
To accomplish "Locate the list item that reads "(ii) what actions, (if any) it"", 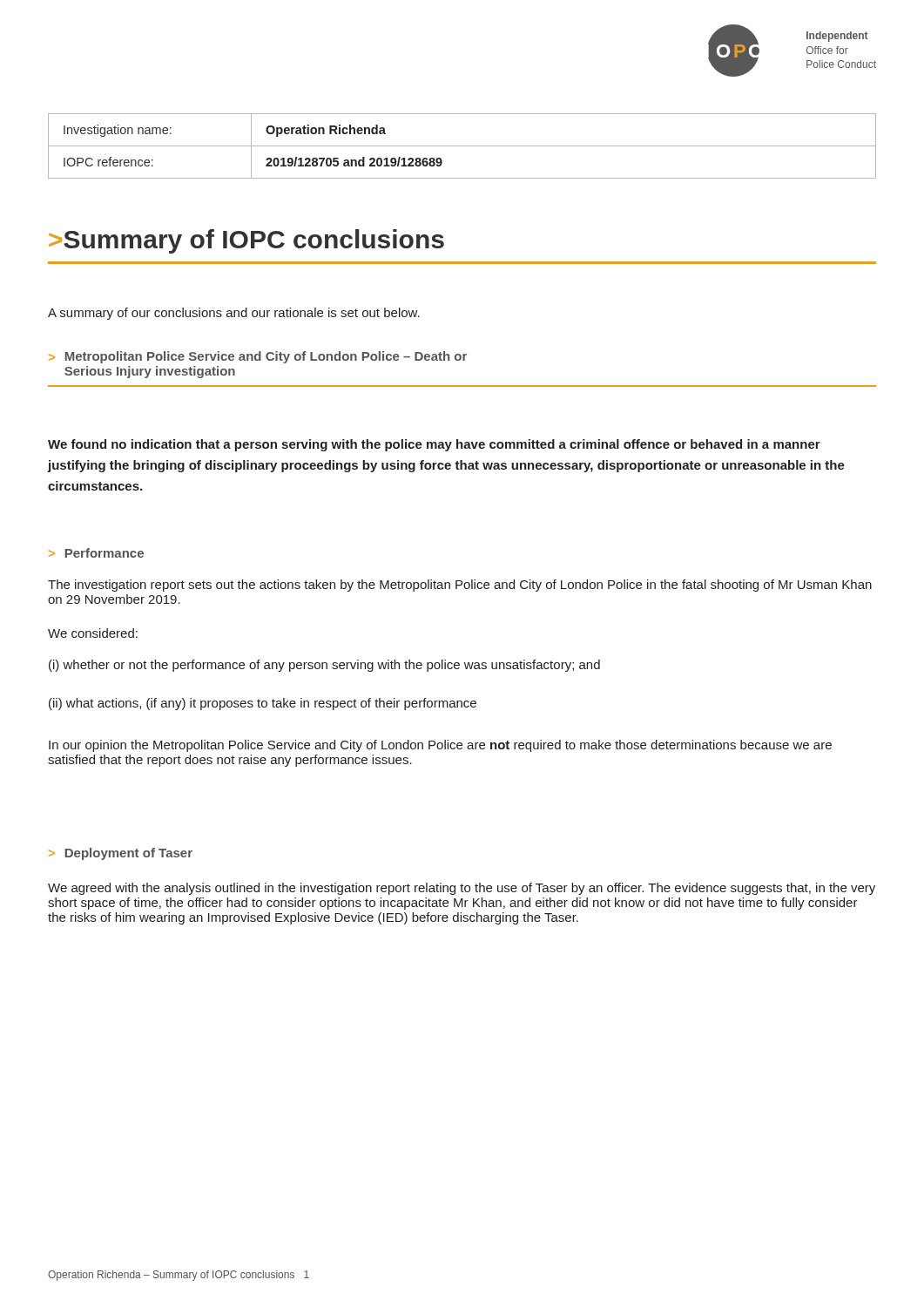I will tap(462, 703).
